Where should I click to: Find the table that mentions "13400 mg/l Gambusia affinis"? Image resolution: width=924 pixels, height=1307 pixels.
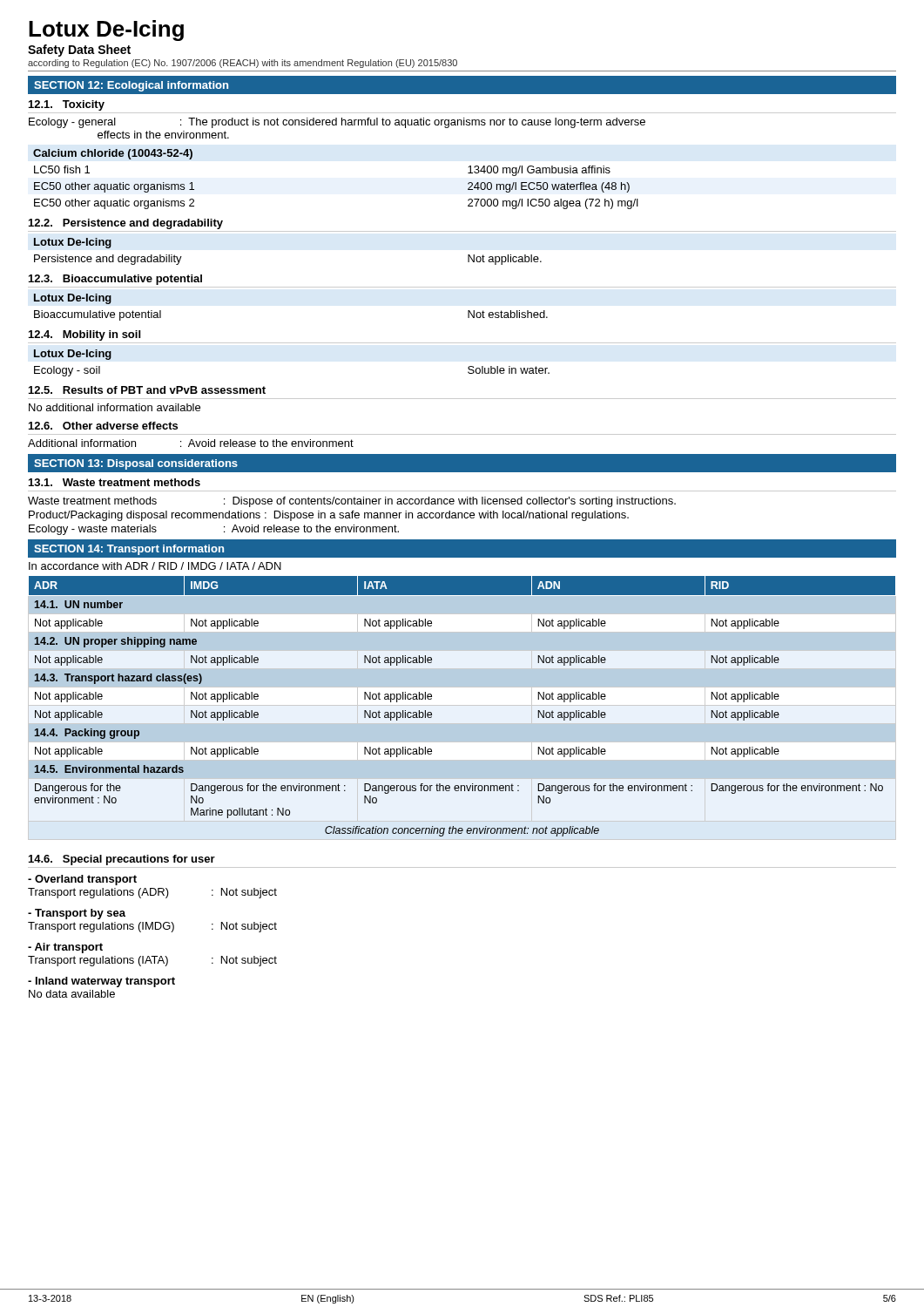(x=462, y=178)
